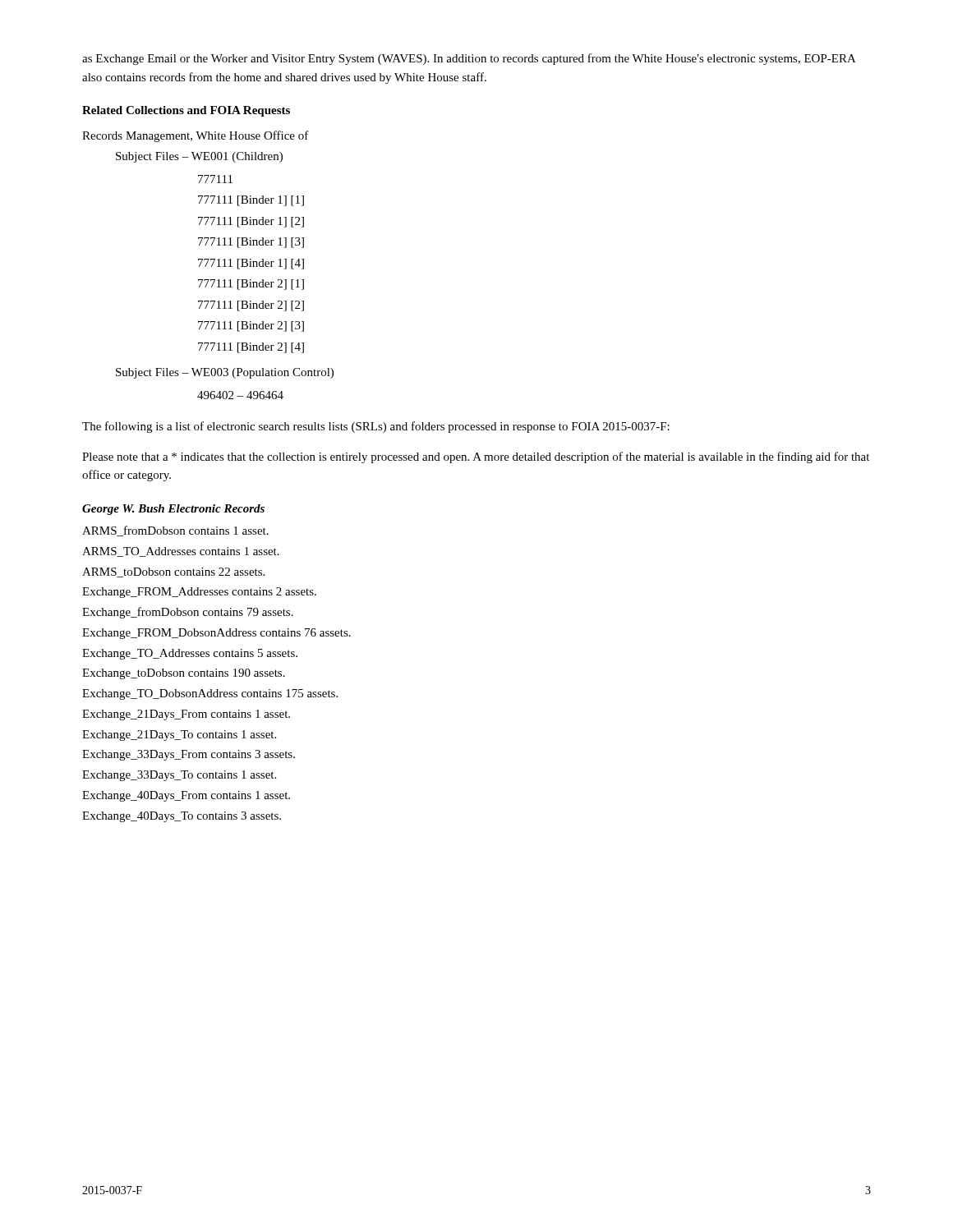Find "ARMS_TO_Addresses contains 1 asset." on this page
Viewport: 953px width, 1232px height.
(x=181, y=551)
